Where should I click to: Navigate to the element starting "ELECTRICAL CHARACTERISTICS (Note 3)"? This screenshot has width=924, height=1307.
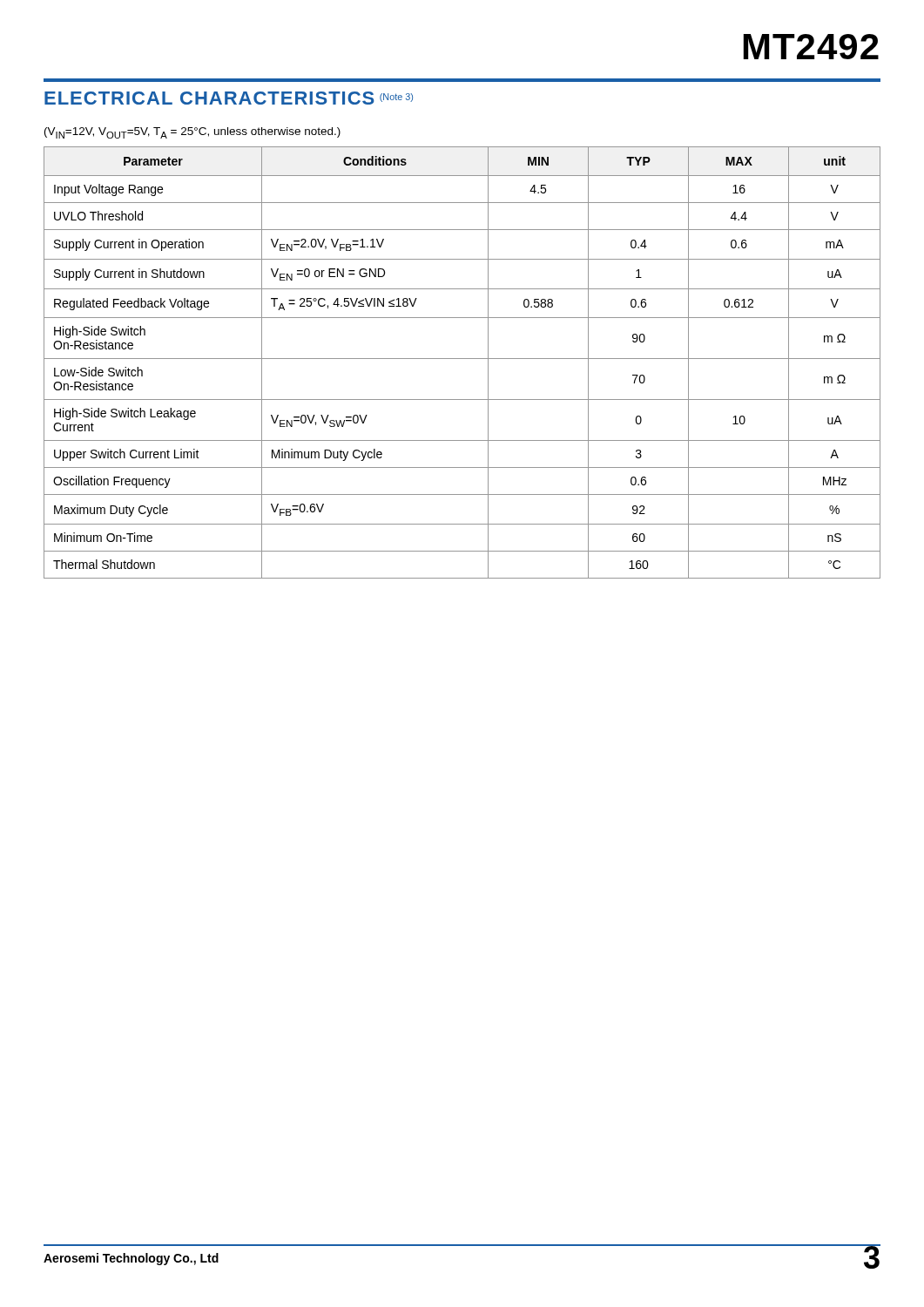click(229, 98)
